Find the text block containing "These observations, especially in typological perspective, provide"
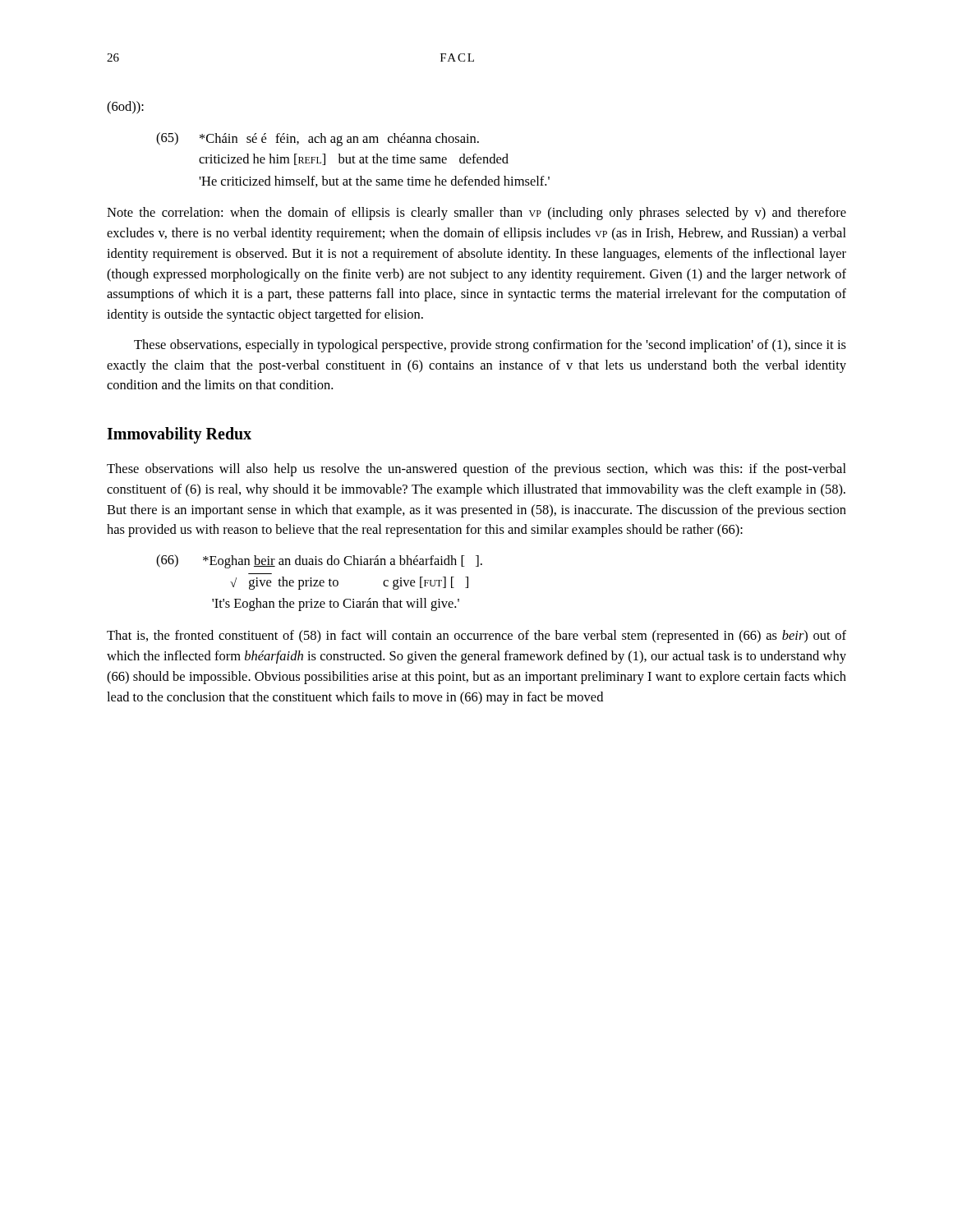 pos(476,365)
